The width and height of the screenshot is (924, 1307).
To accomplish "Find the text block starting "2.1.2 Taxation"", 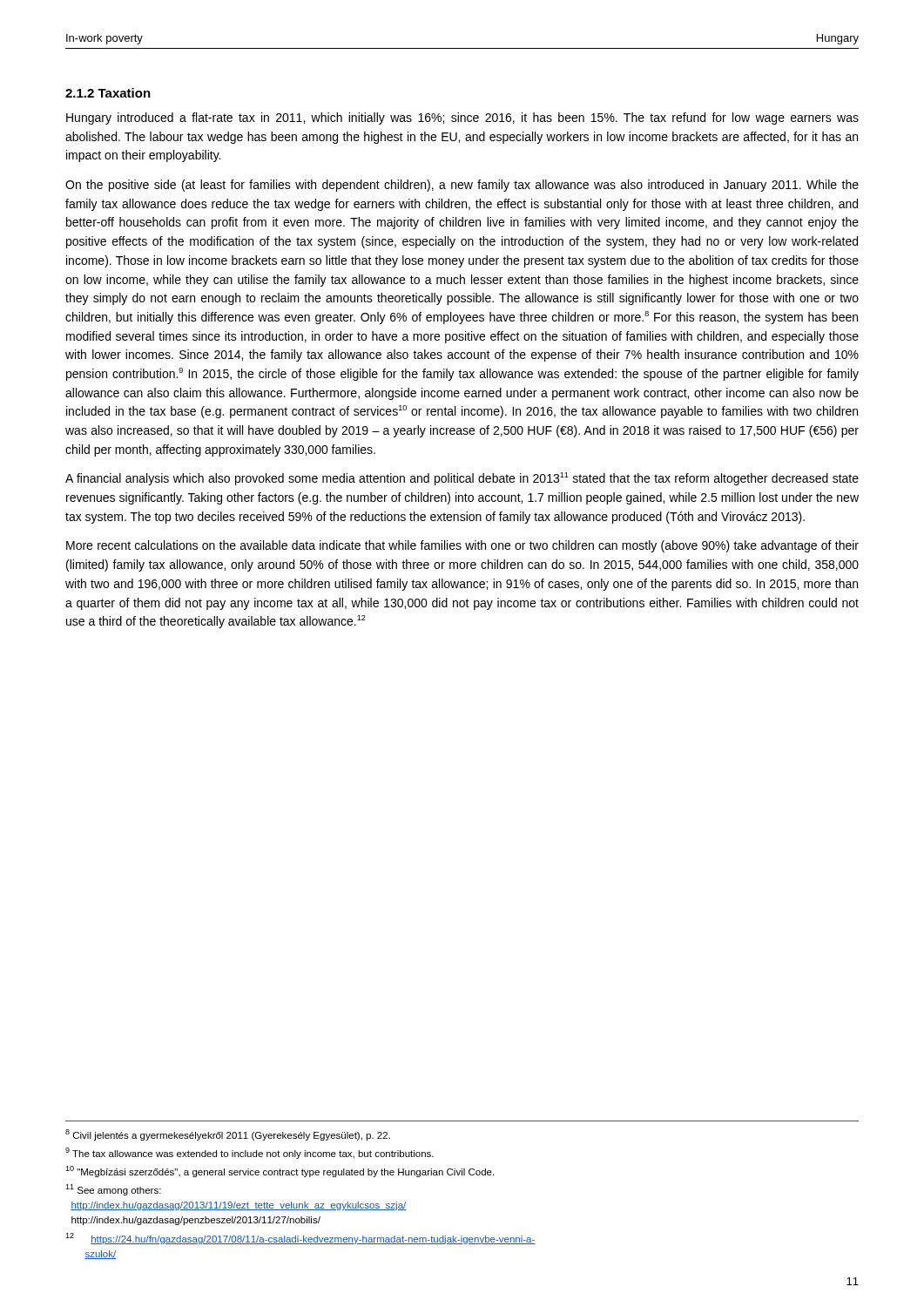I will point(108,93).
